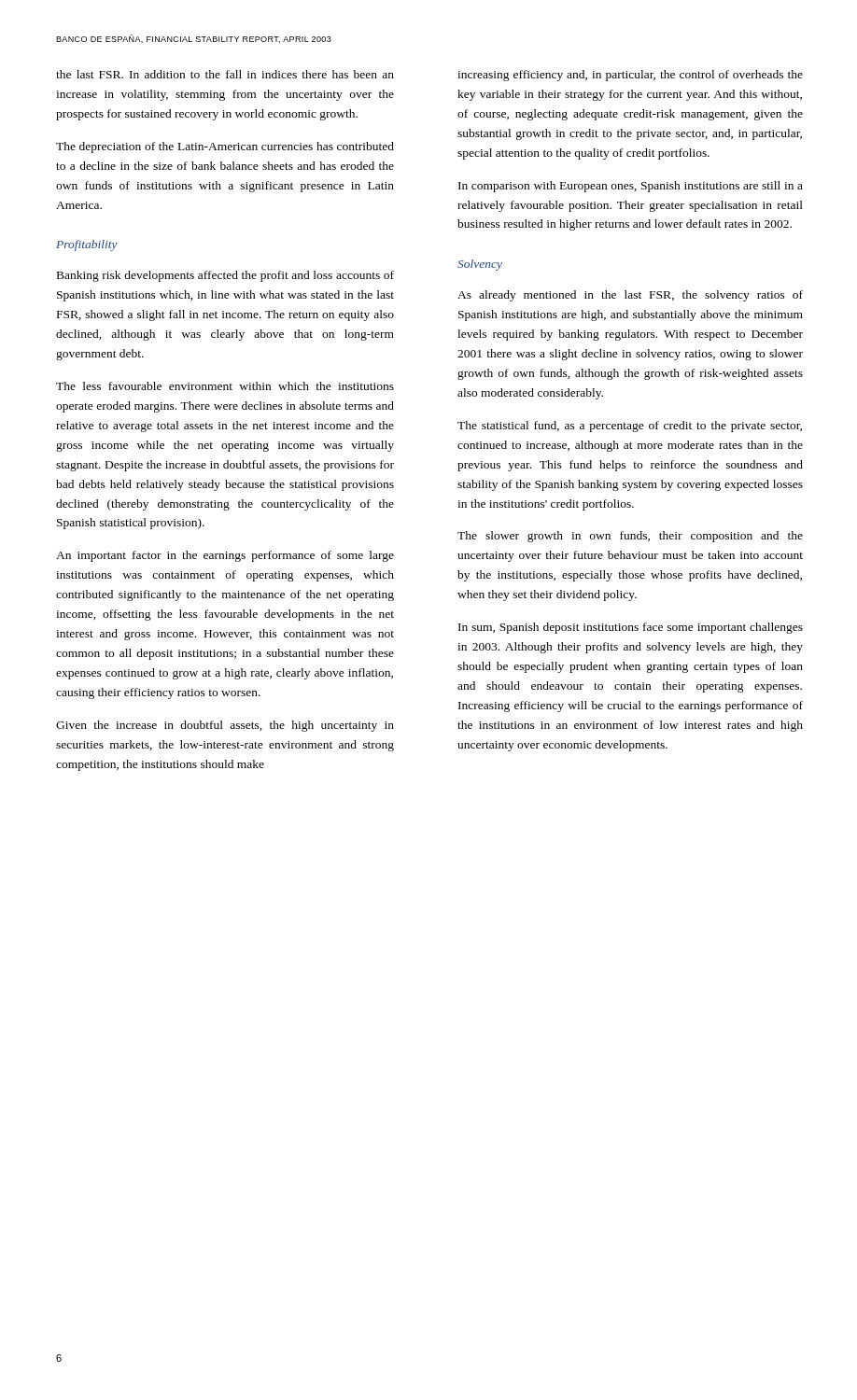The height and width of the screenshot is (1400, 857).
Task: Select the block starting "The statistical fund, as a percentage of"
Action: 630,465
